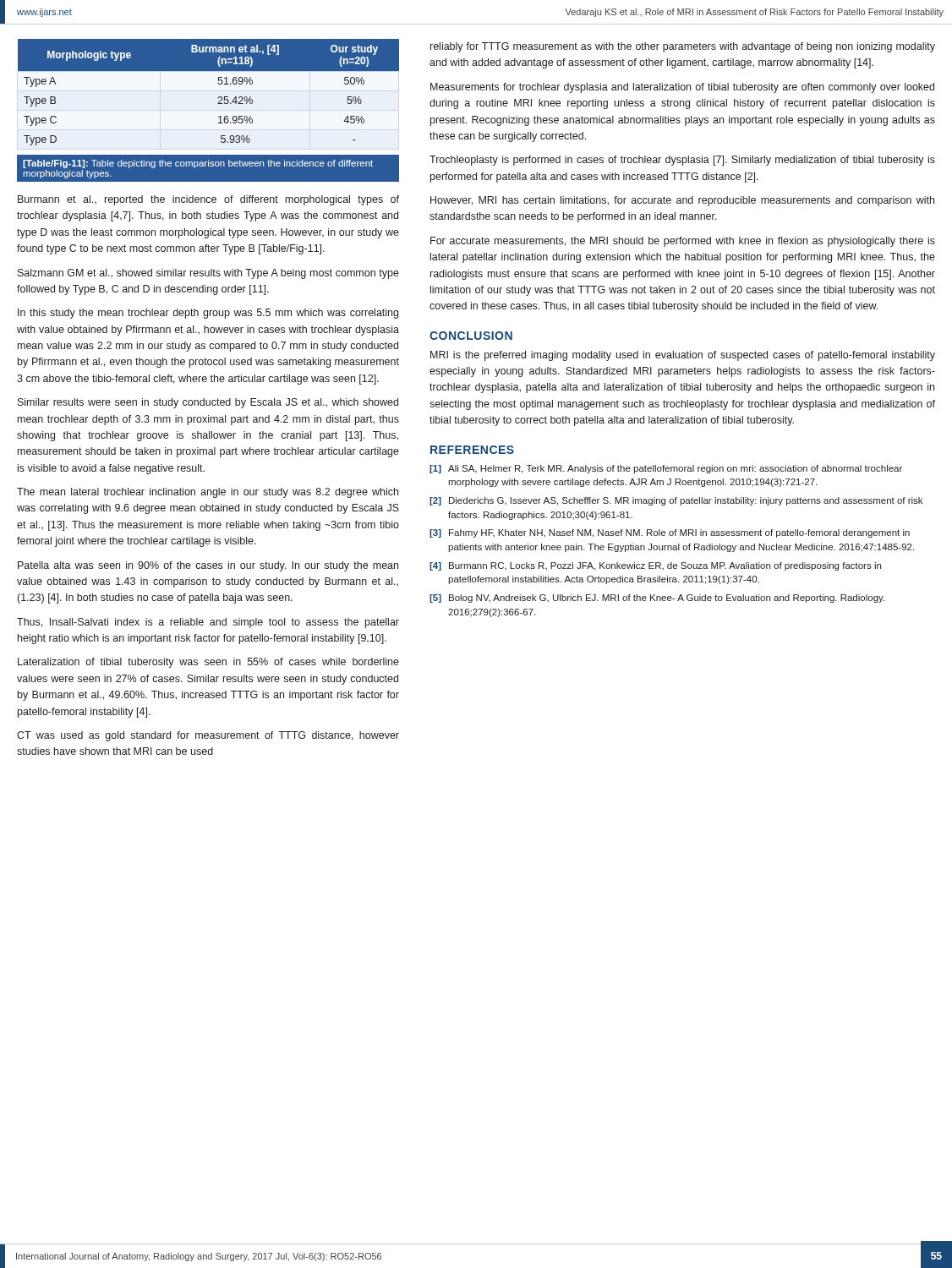Find the text block starting "Similar results were seen in study conducted"
952x1268 pixels.
(x=208, y=435)
